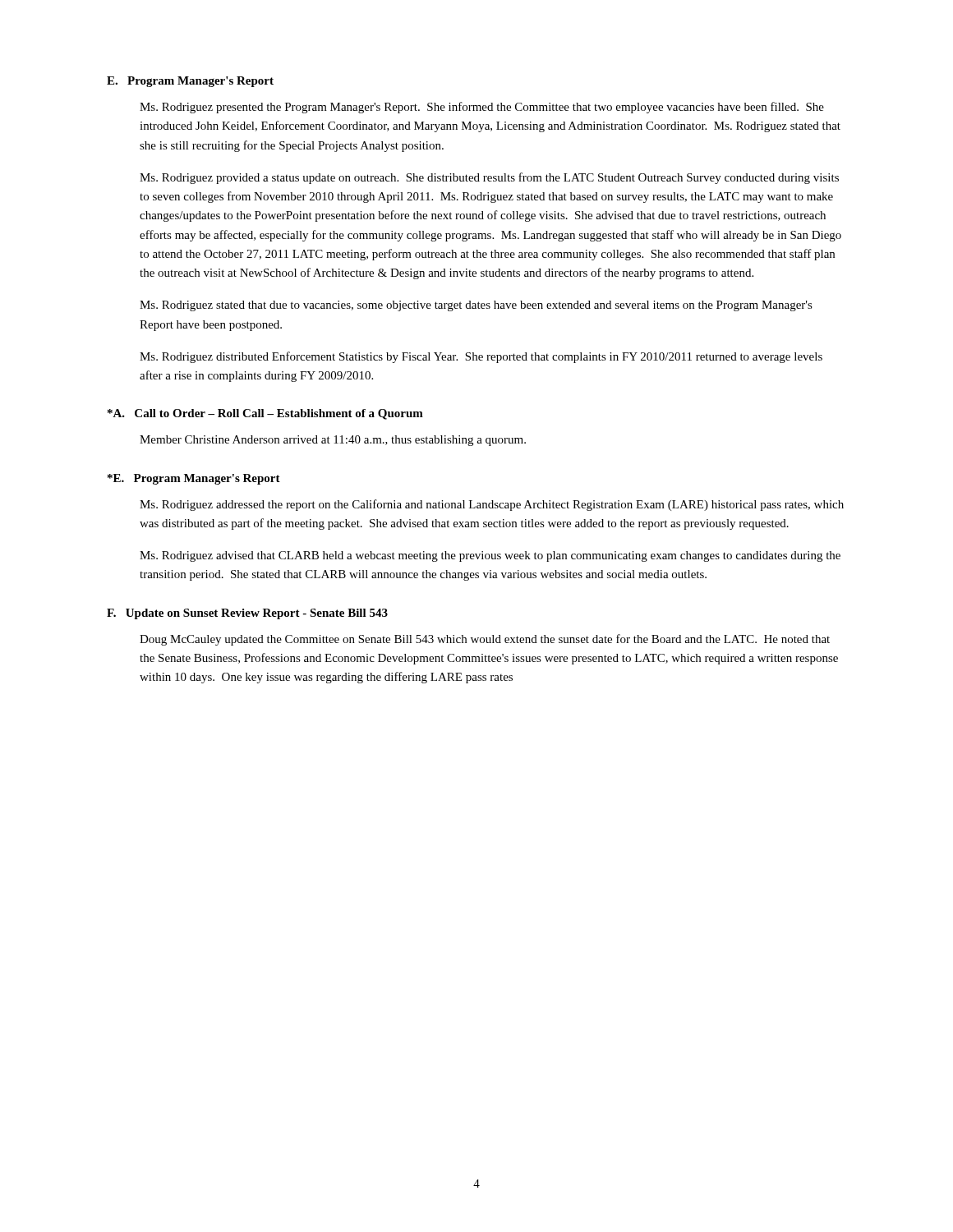
Task: Find the region starting "F. Update on"
Action: (x=247, y=612)
